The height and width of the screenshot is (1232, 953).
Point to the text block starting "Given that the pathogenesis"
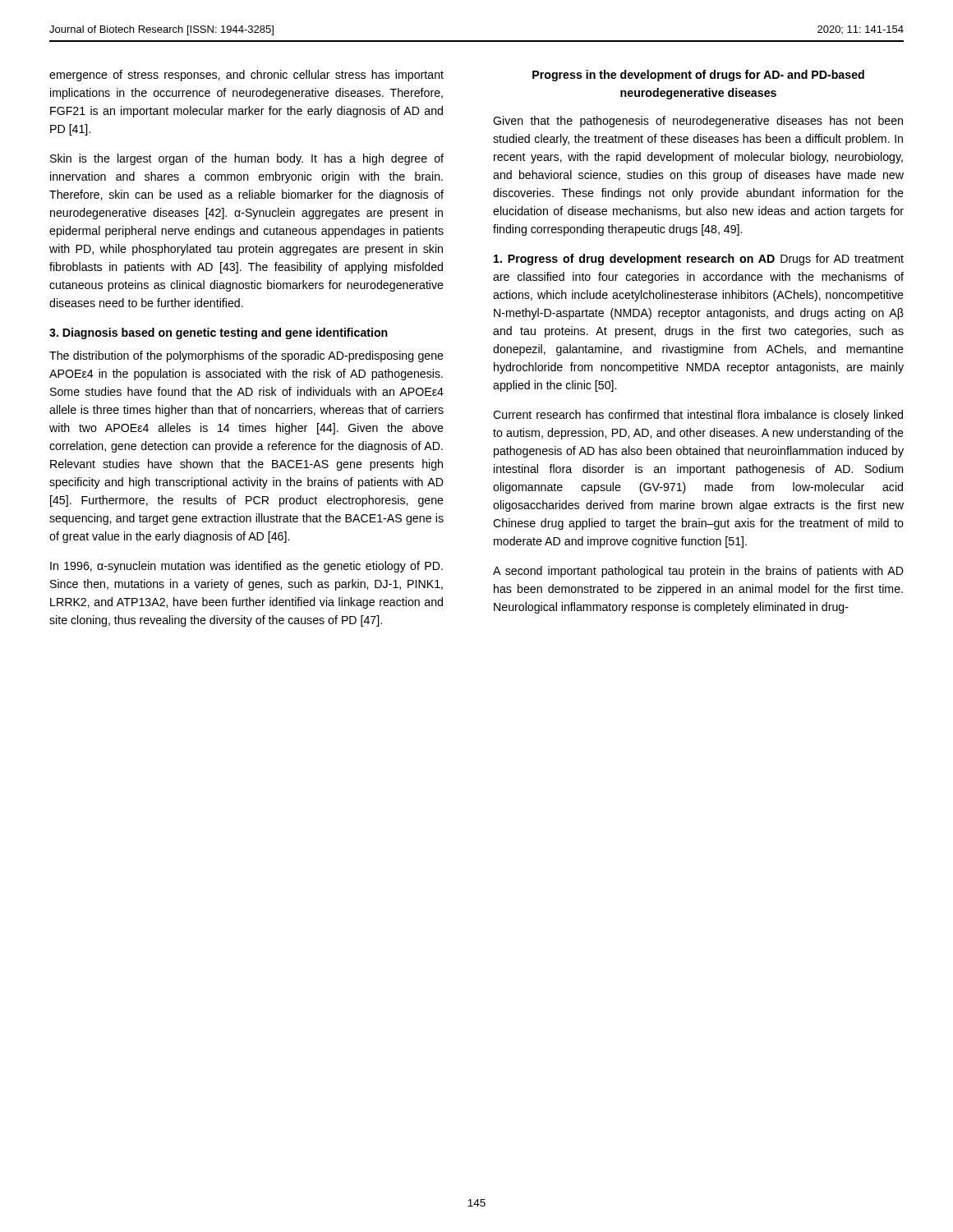(698, 175)
